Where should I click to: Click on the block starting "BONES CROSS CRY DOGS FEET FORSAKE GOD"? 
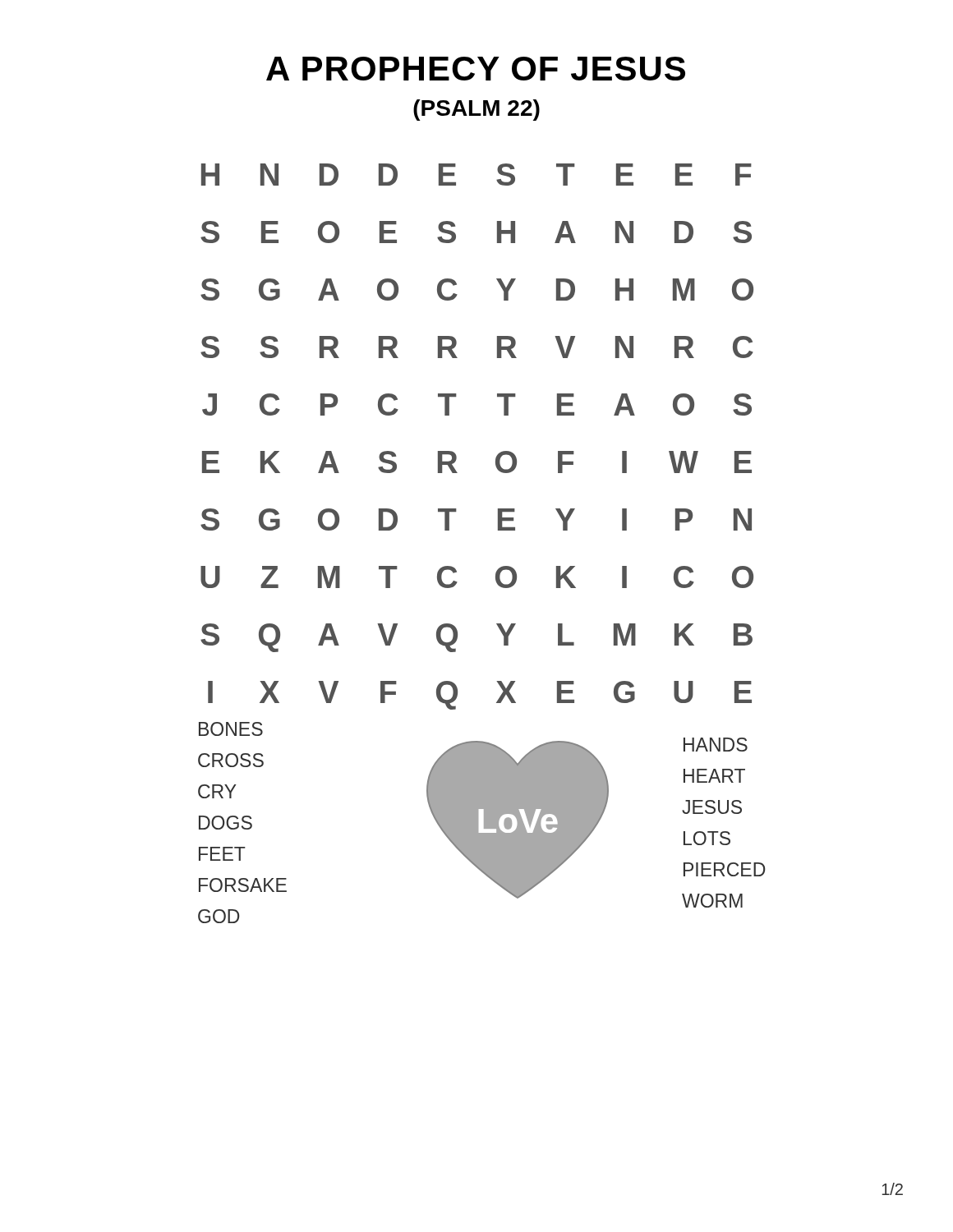tap(242, 823)
